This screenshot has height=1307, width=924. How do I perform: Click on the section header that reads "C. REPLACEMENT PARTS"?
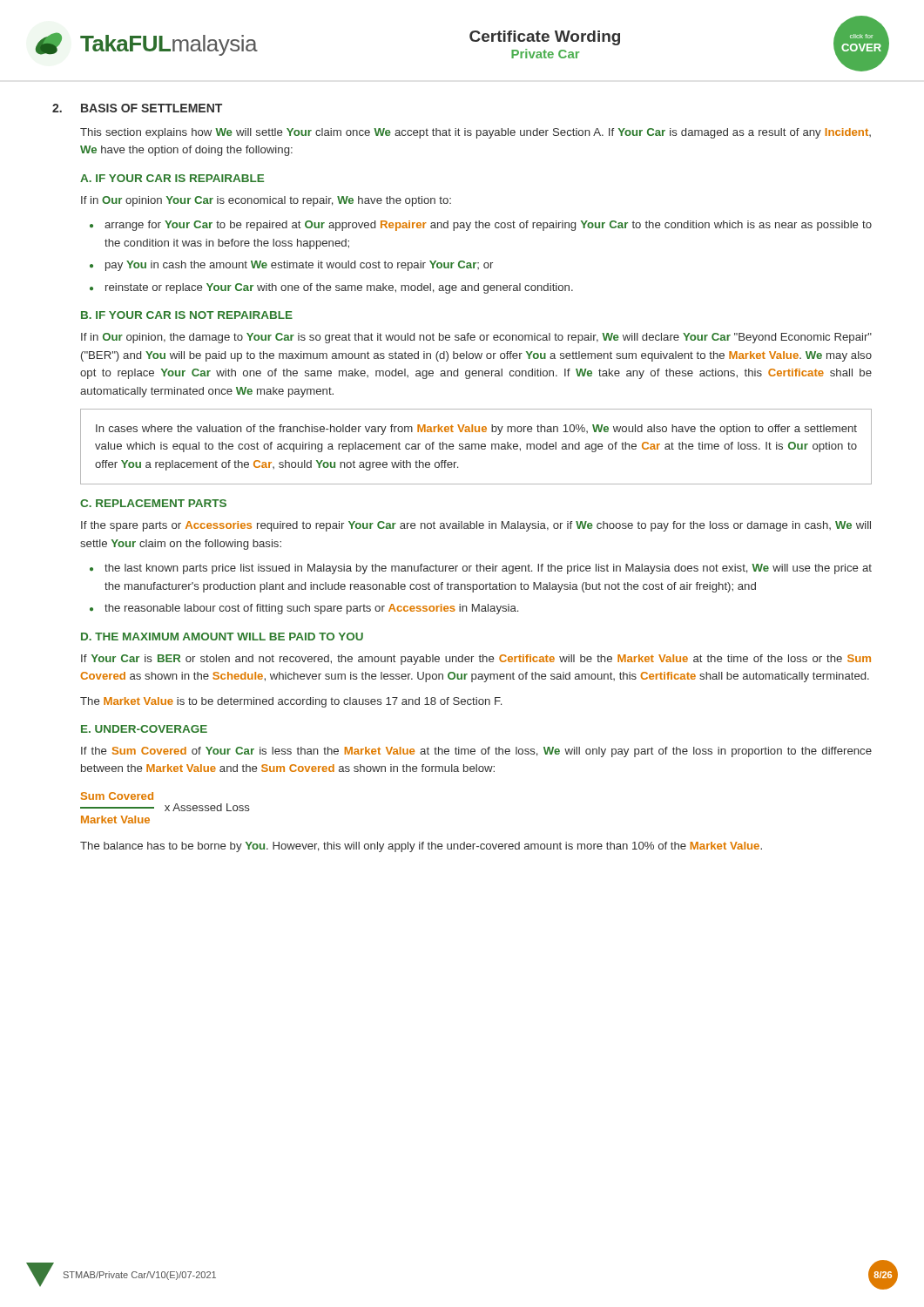click(x=153, y=503)
